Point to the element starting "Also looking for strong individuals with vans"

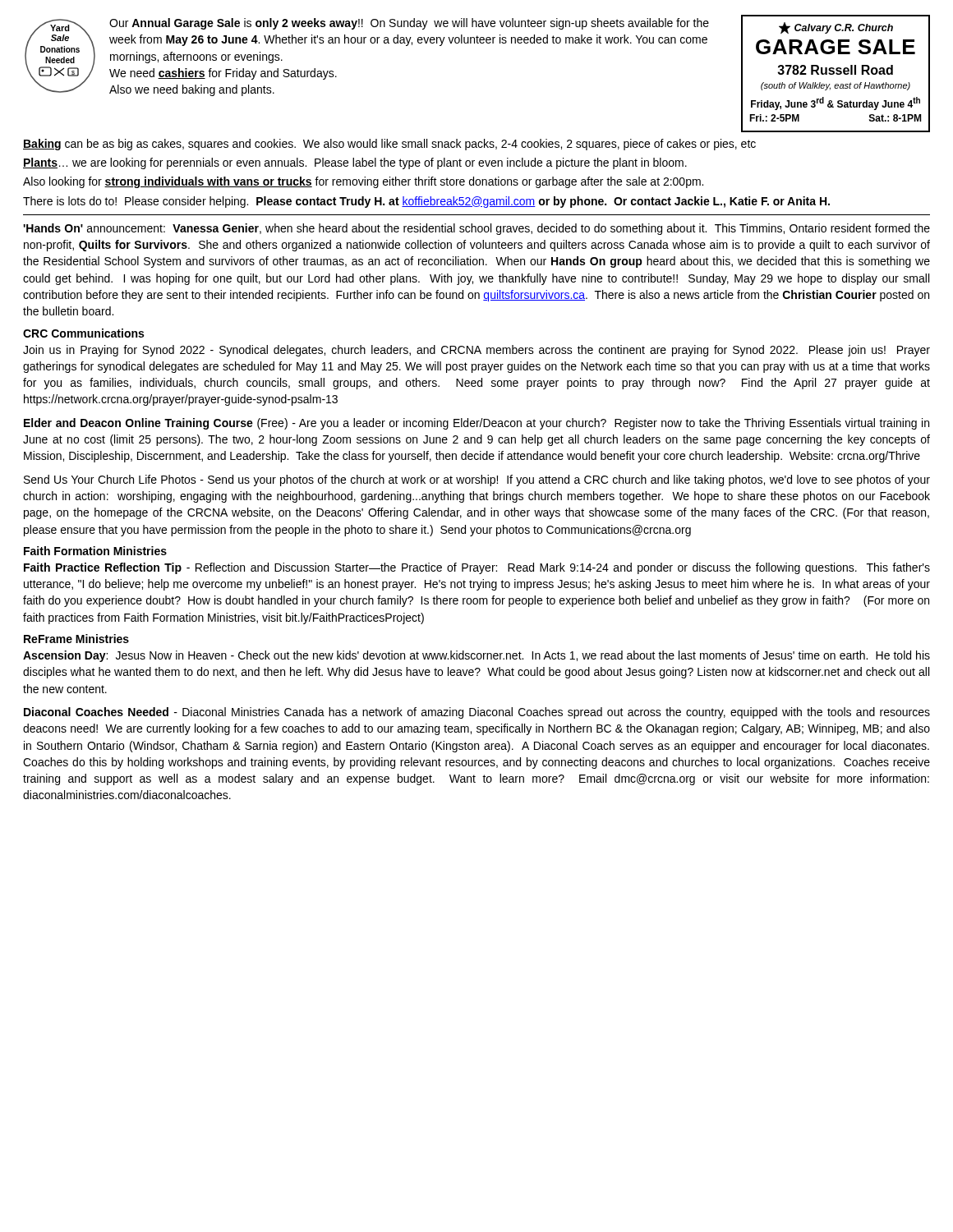pyautogui.click(x=364, y=182)
